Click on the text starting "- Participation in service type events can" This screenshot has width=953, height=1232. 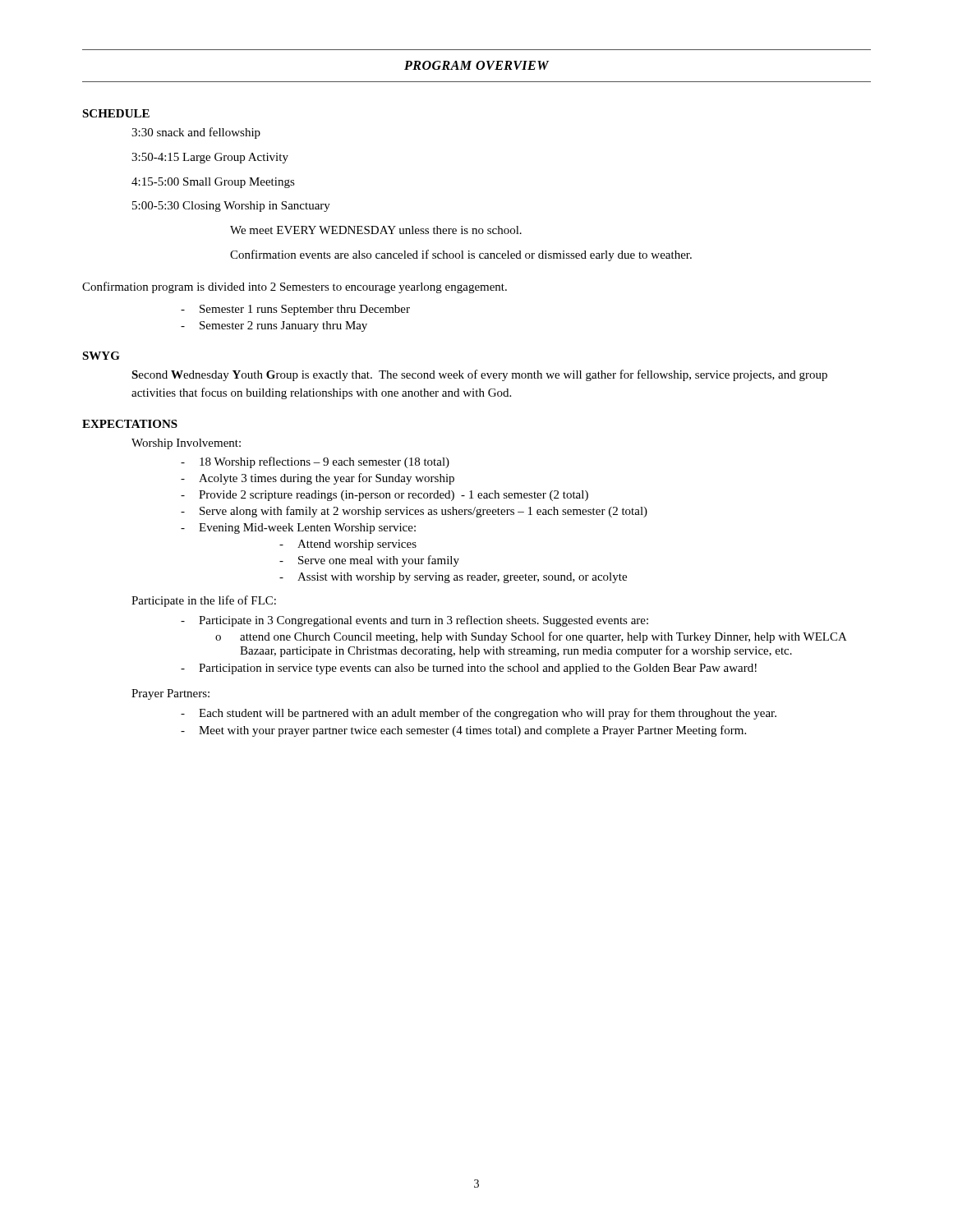tap(526, 668)
